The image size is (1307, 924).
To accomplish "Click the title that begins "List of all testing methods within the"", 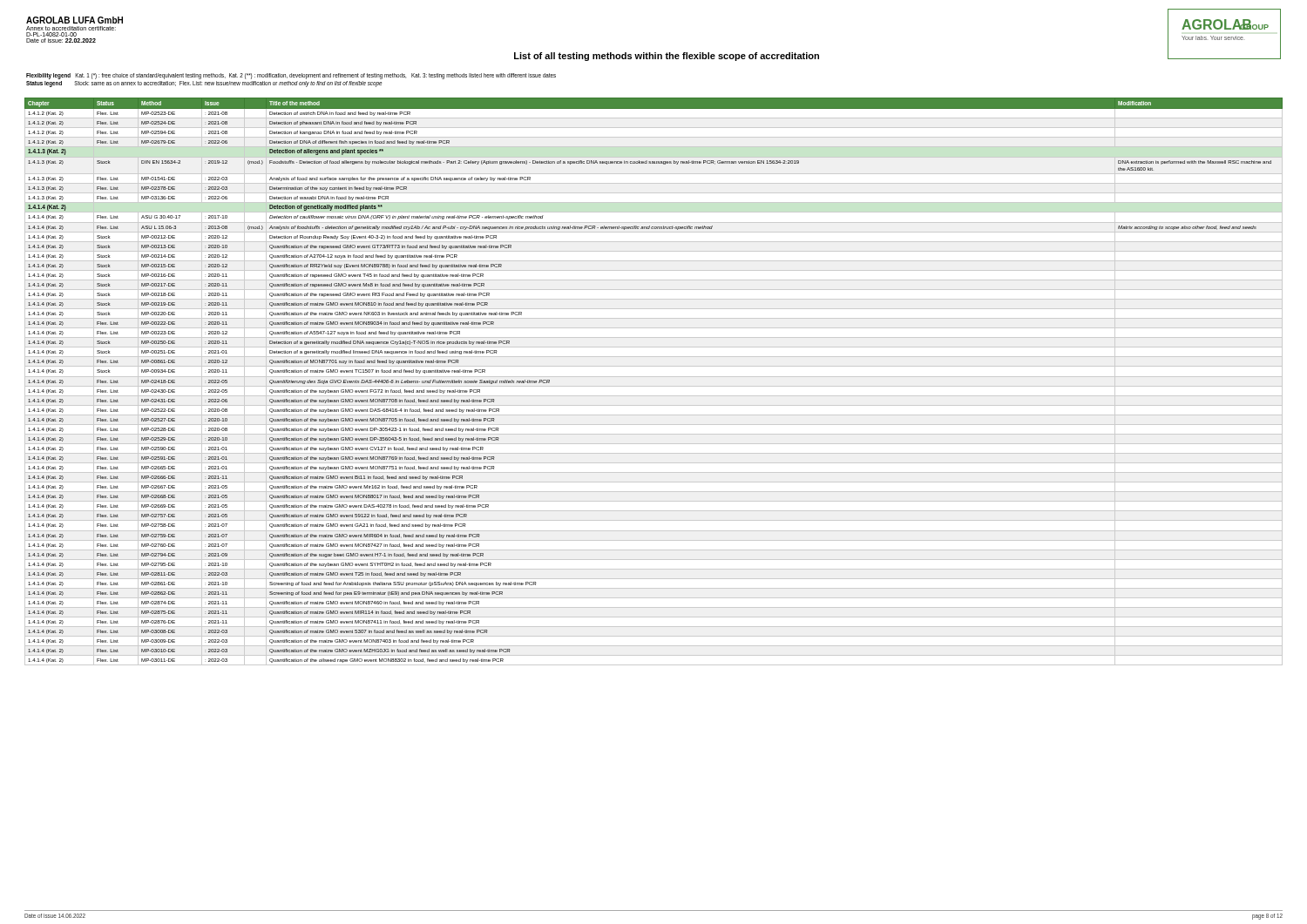I will click(x=667, y=56).
